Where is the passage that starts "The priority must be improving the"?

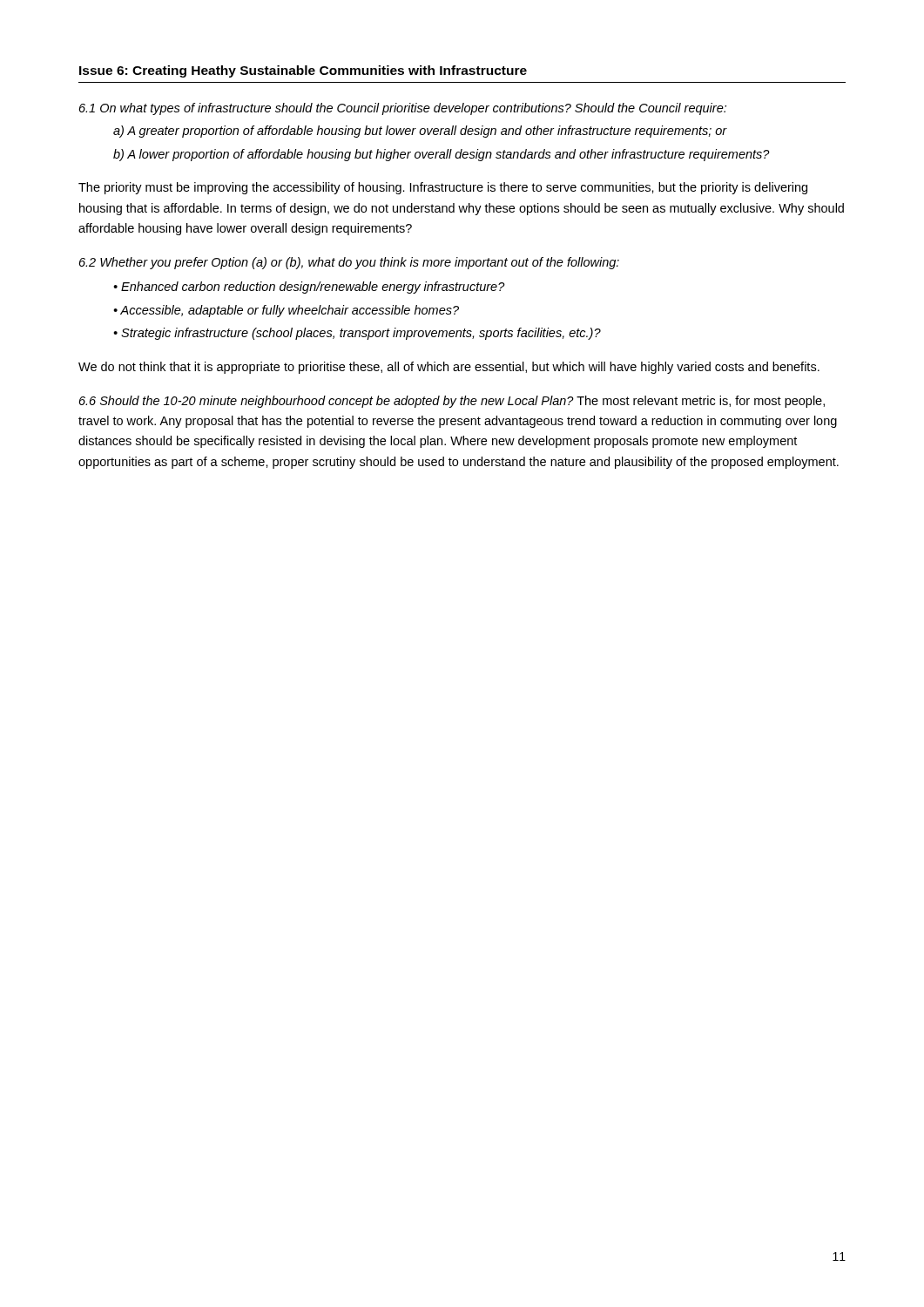(x=462, y=208)
